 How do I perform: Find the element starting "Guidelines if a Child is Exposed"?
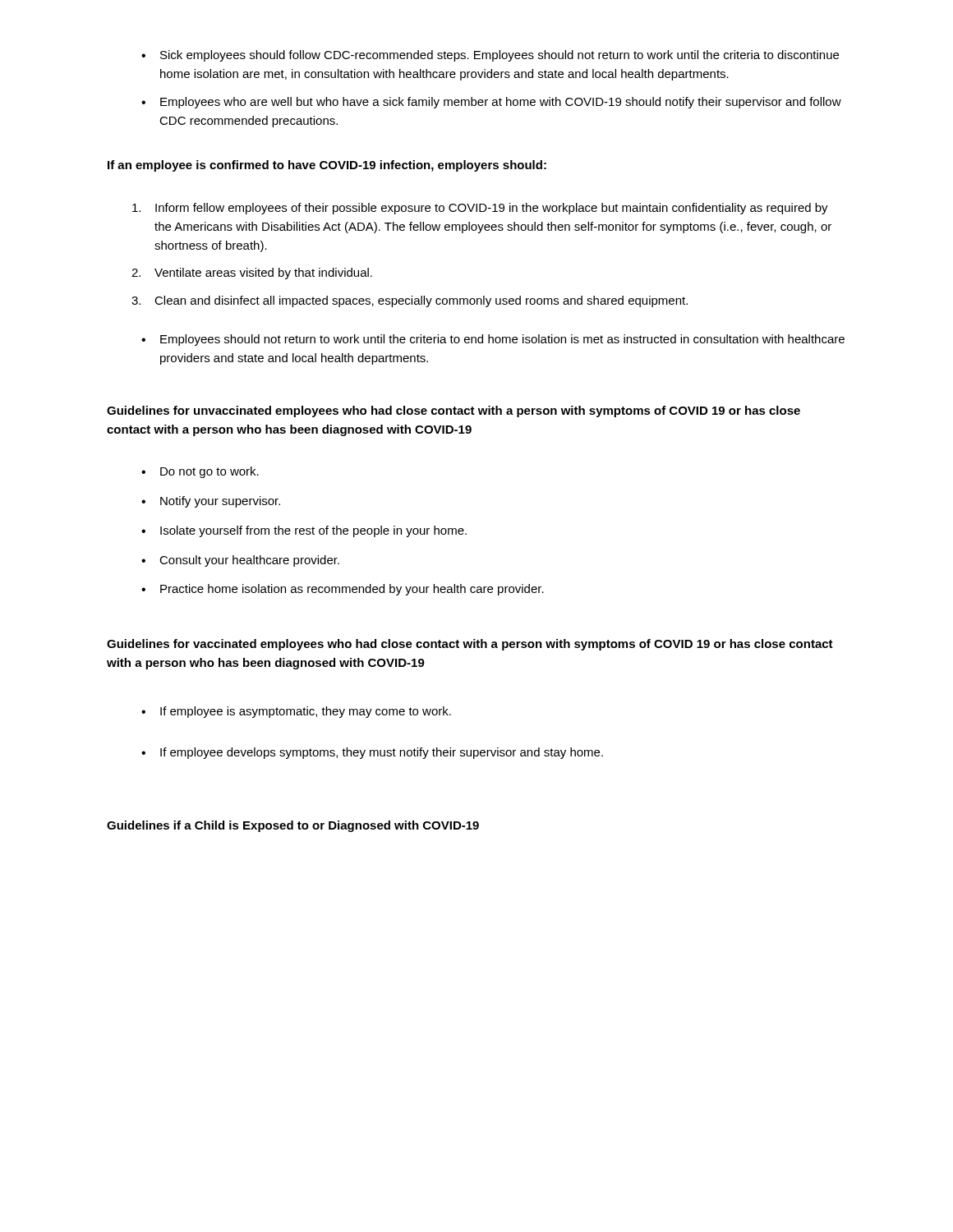pyautogui.click(x=293, y=825)
